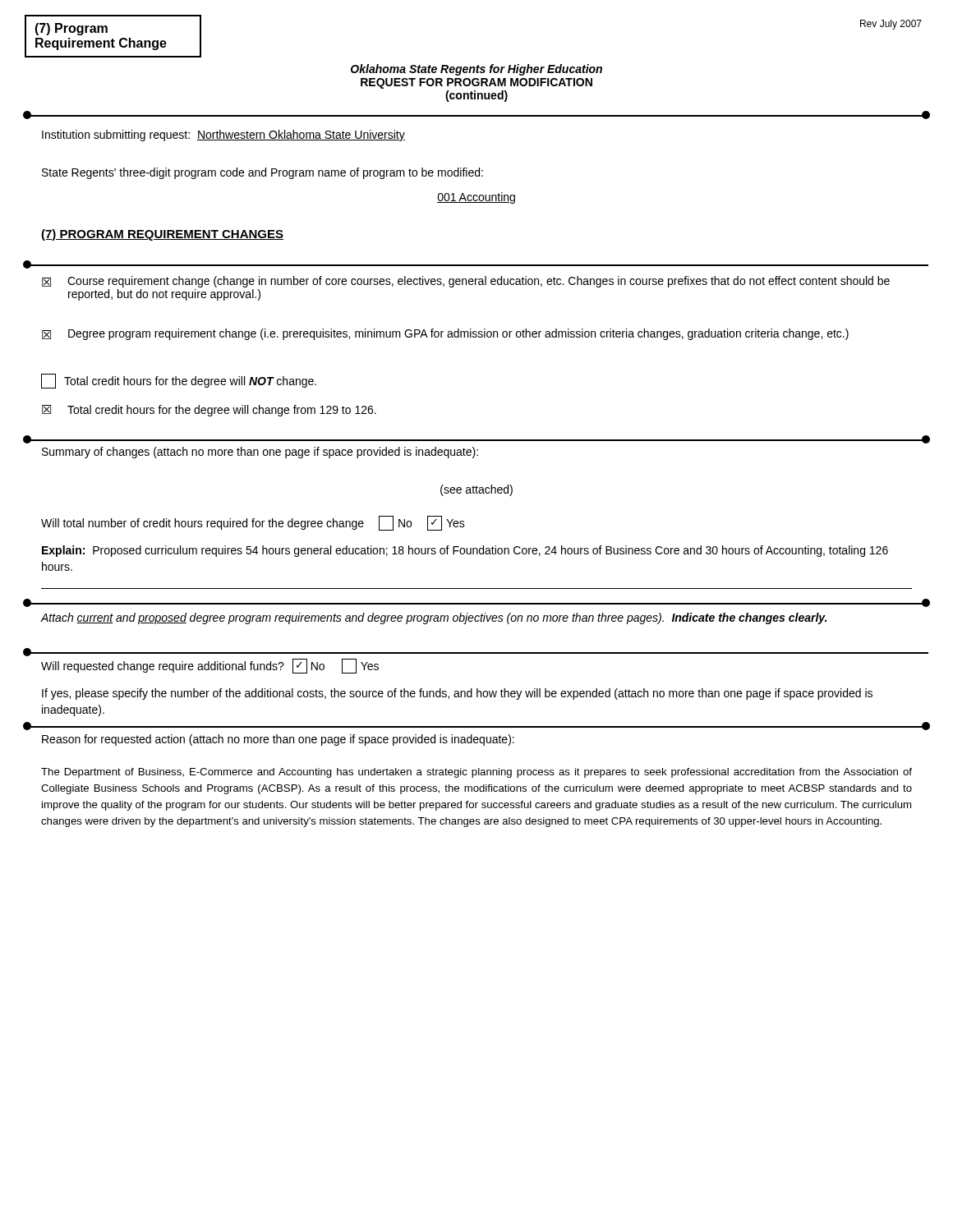Select the passage starting "Will total number of"
The image size is (953, 1232).
[x=253, y=523]
